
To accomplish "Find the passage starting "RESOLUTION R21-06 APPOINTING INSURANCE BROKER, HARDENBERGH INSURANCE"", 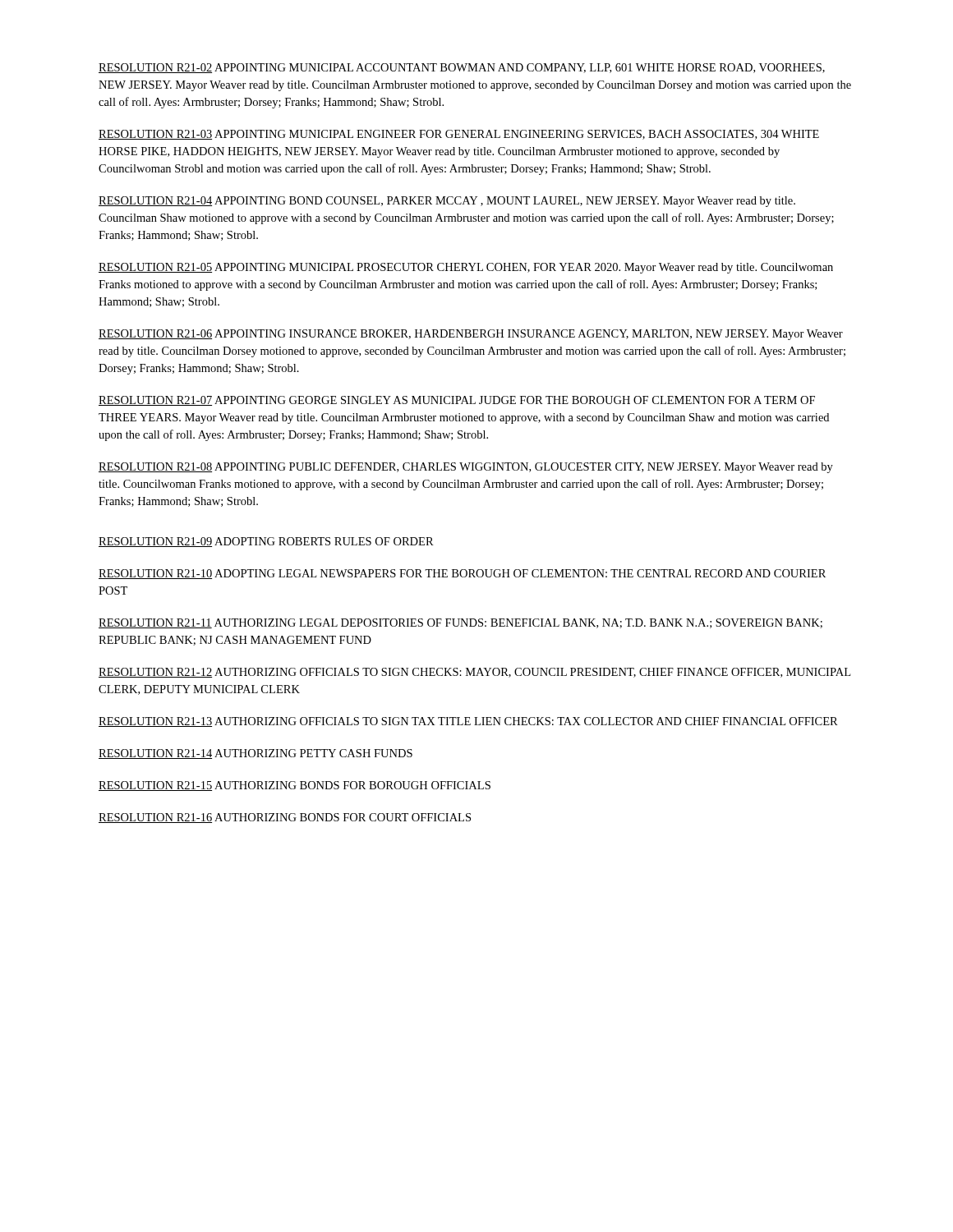I will 472,351.
